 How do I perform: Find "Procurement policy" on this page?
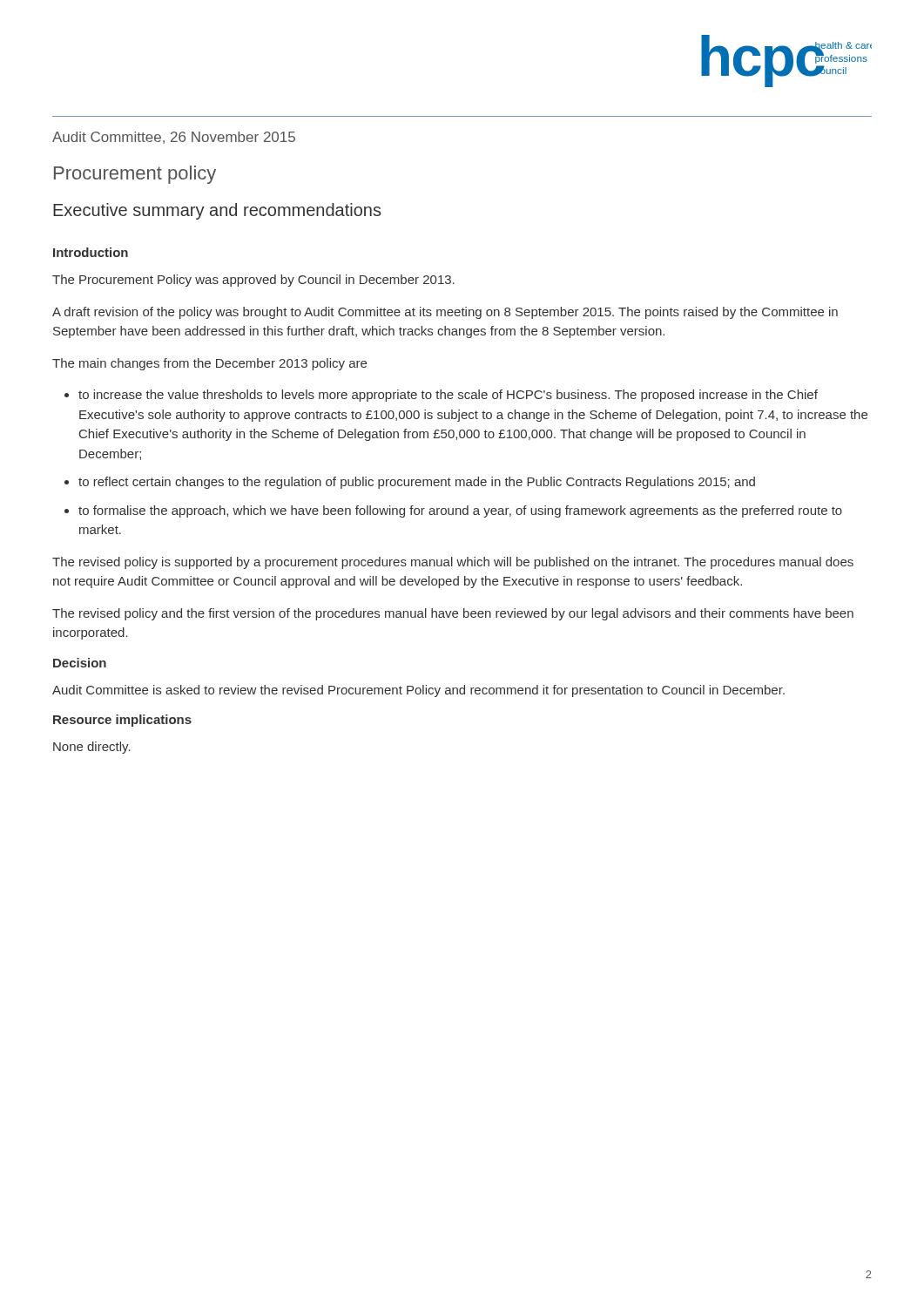point(134,173)
